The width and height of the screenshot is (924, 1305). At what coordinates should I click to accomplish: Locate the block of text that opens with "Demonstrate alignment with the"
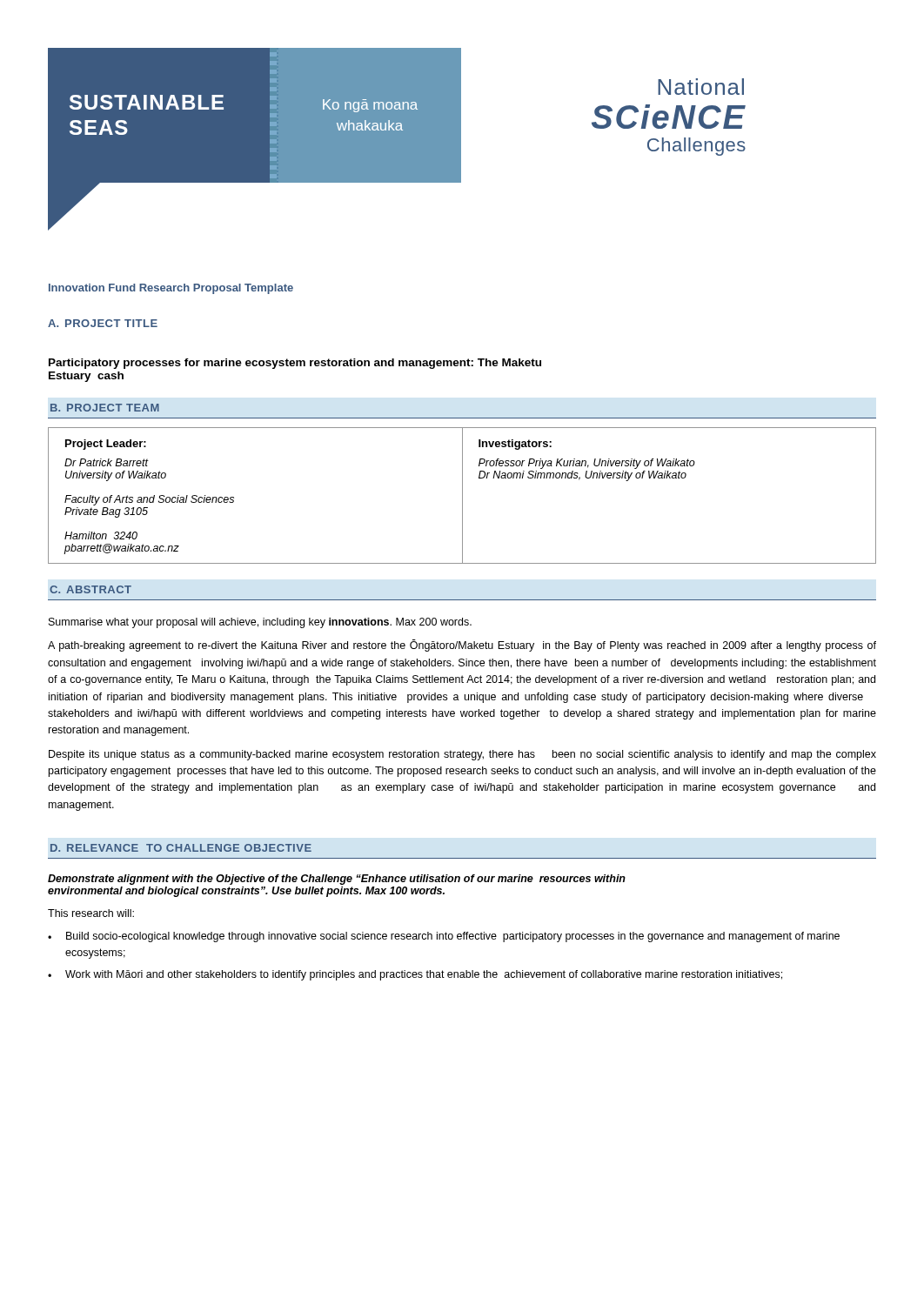pos(337,885)
